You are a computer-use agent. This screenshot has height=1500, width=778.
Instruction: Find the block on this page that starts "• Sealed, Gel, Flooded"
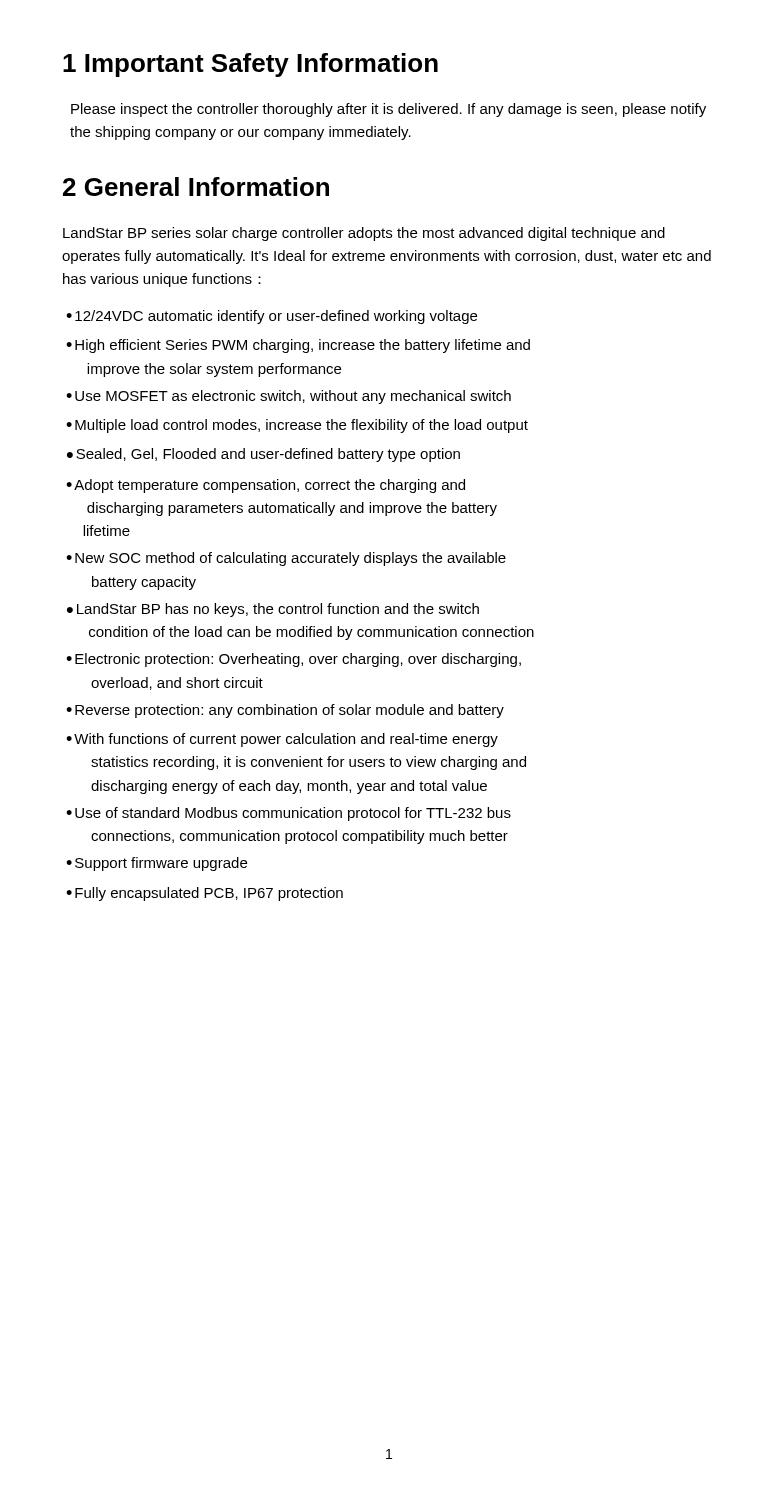tap(391, 456)
